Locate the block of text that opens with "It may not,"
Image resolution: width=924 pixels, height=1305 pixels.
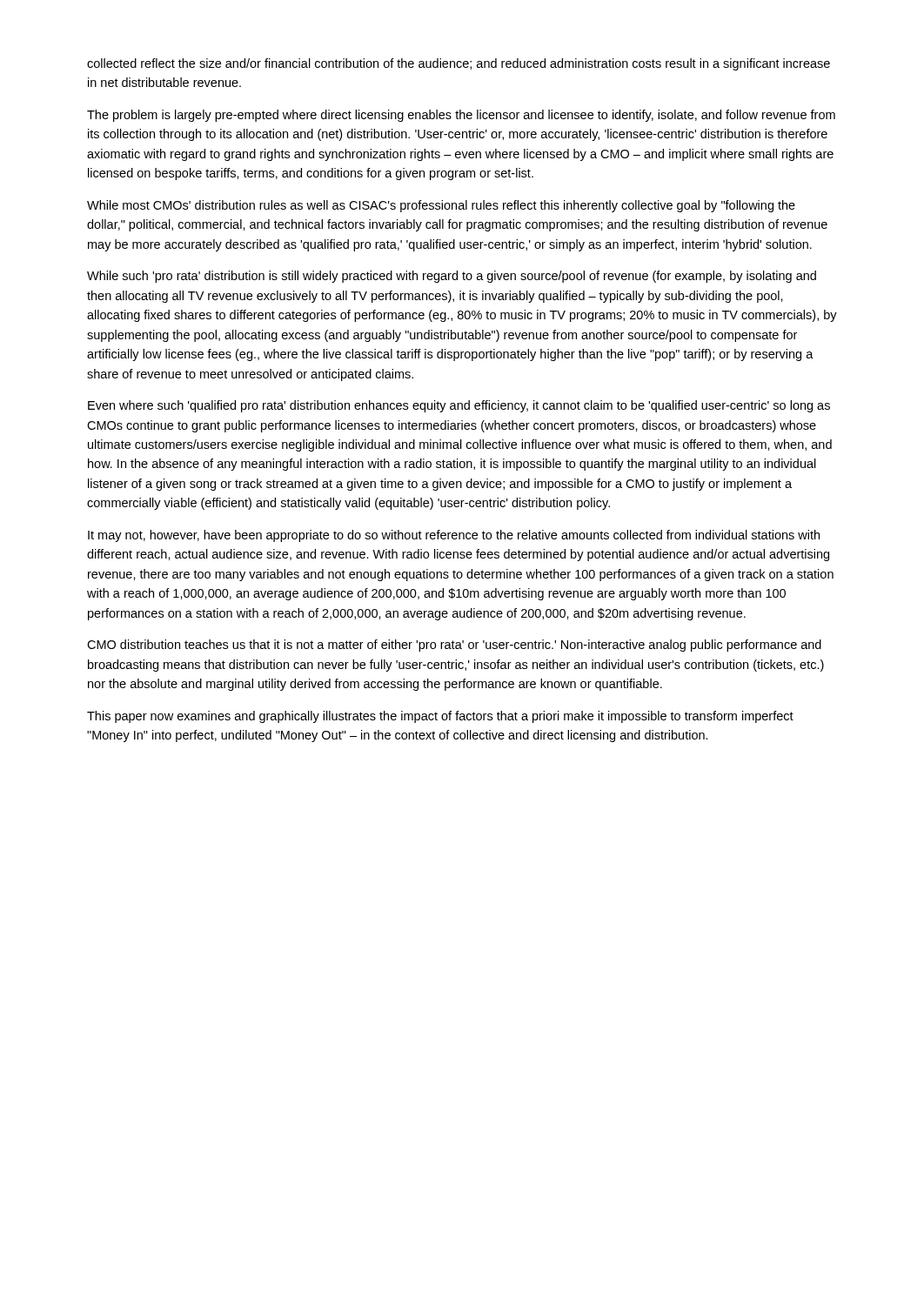[x=460, y=574]
